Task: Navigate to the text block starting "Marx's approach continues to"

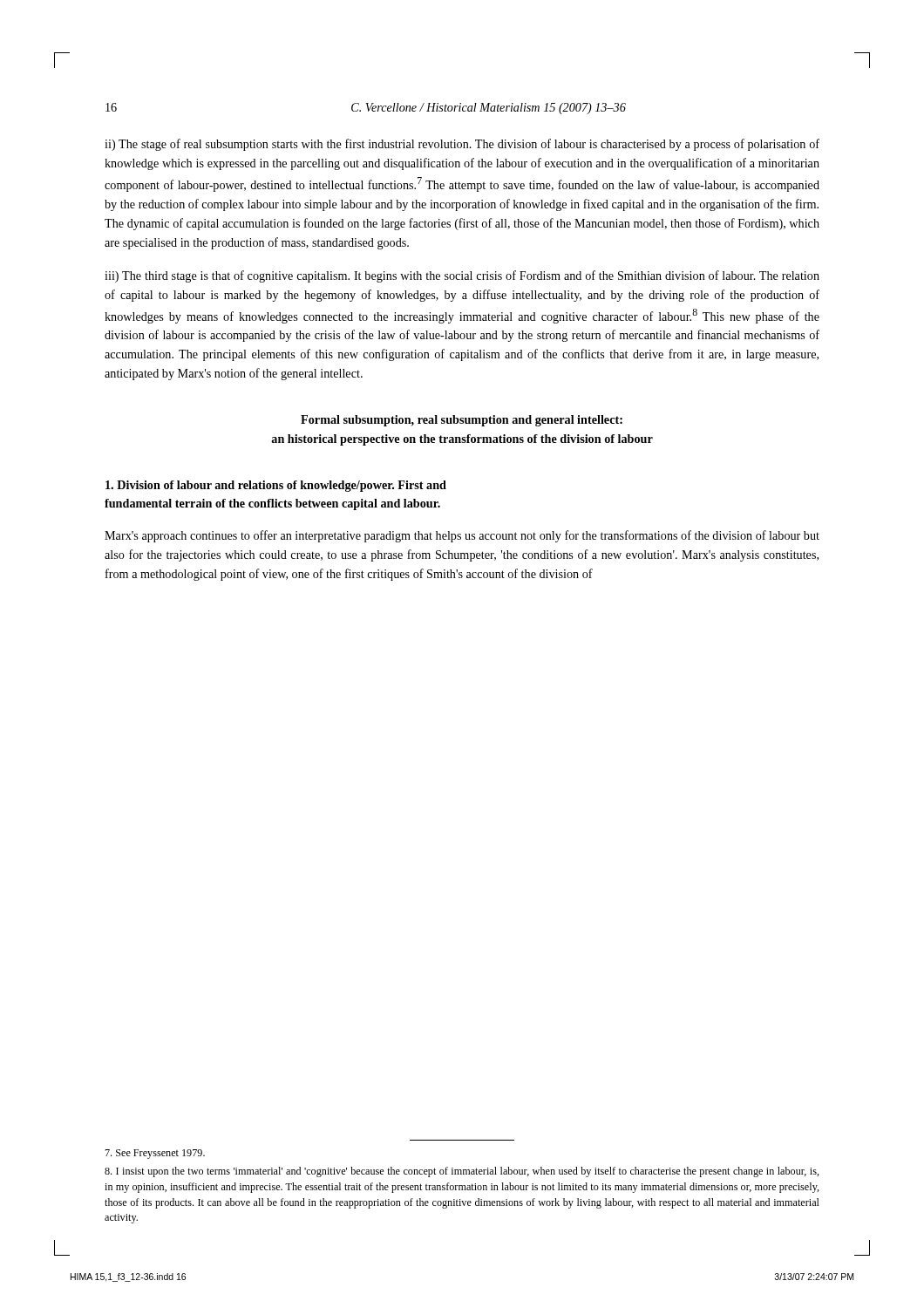Action: pos(462,554)
